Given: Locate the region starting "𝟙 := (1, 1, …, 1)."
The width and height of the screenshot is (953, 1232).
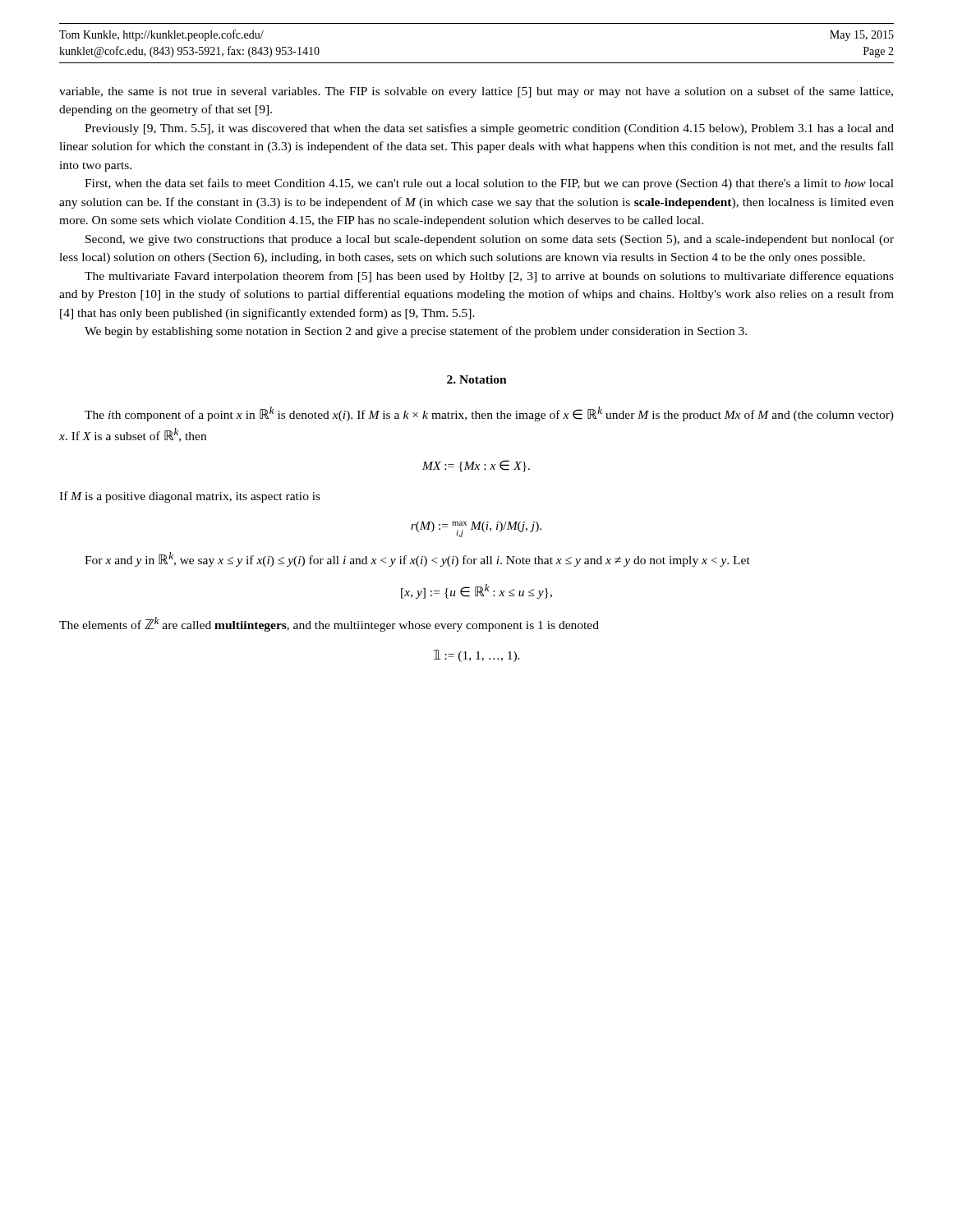Looking at the screenshot, I should coord(476,655).
